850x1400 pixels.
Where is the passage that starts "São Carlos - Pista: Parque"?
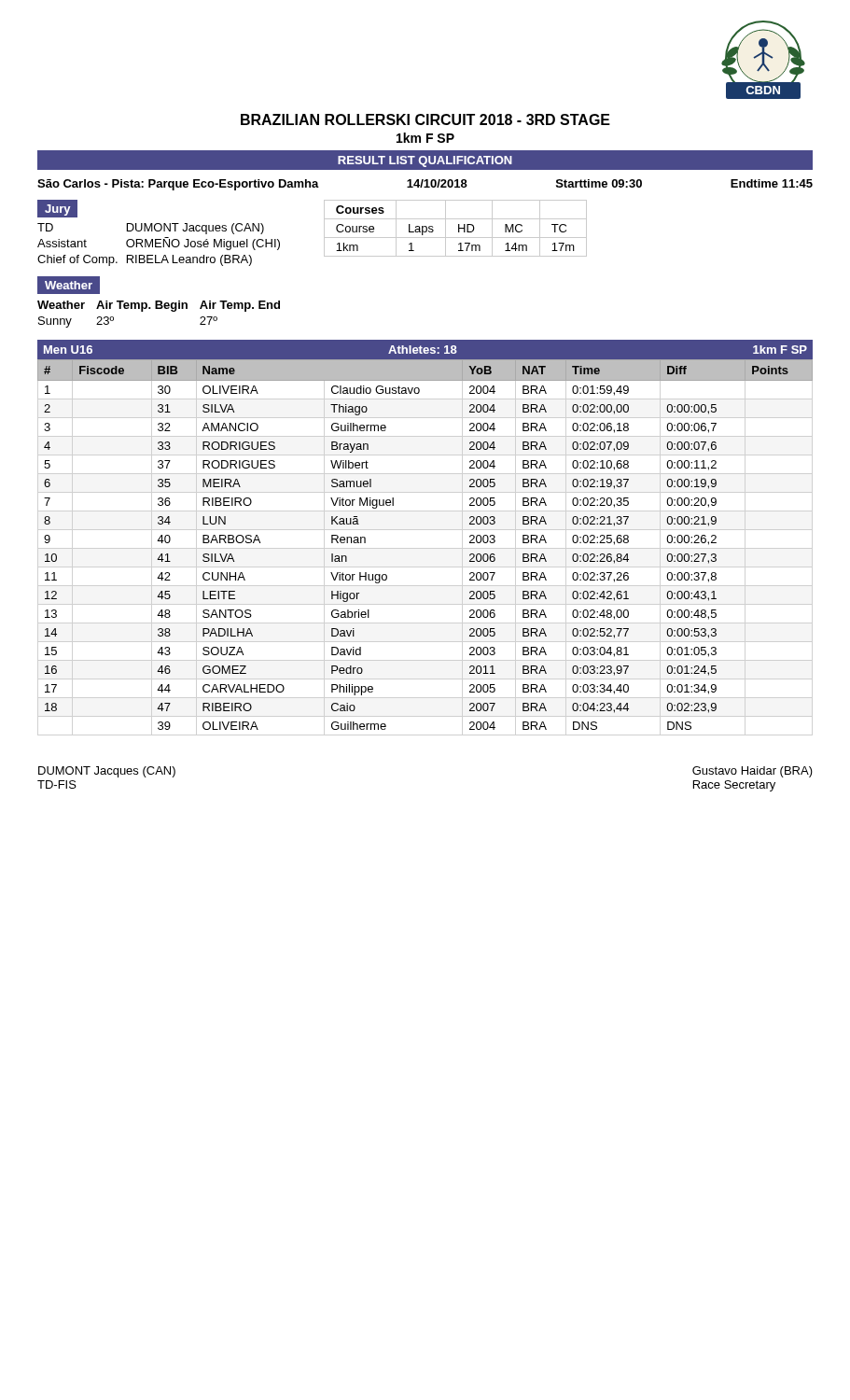[x=425, y=183]
